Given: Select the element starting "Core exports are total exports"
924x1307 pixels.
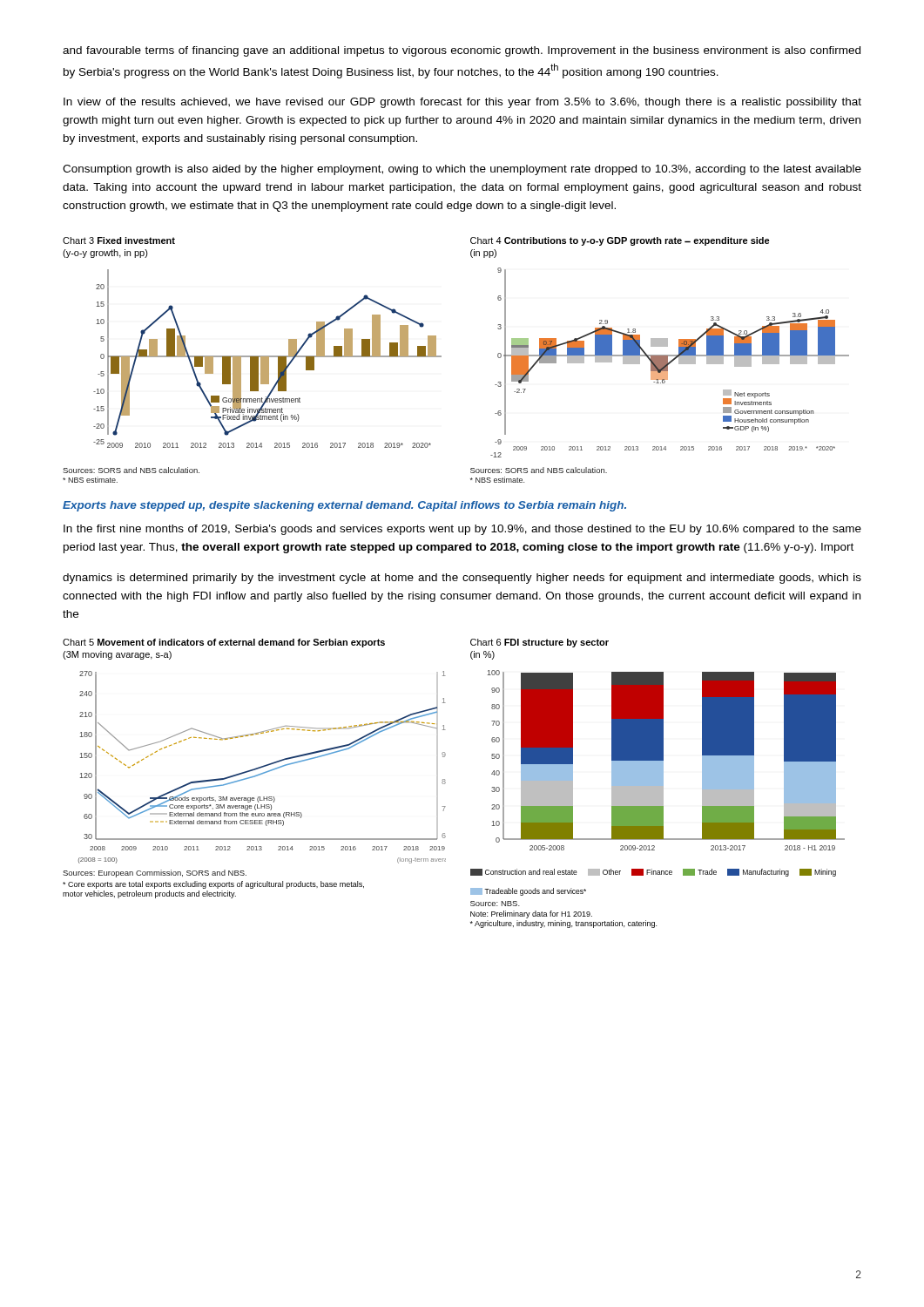Looking at the screenshot, I should pyautogui.click(x=214, y=889).
